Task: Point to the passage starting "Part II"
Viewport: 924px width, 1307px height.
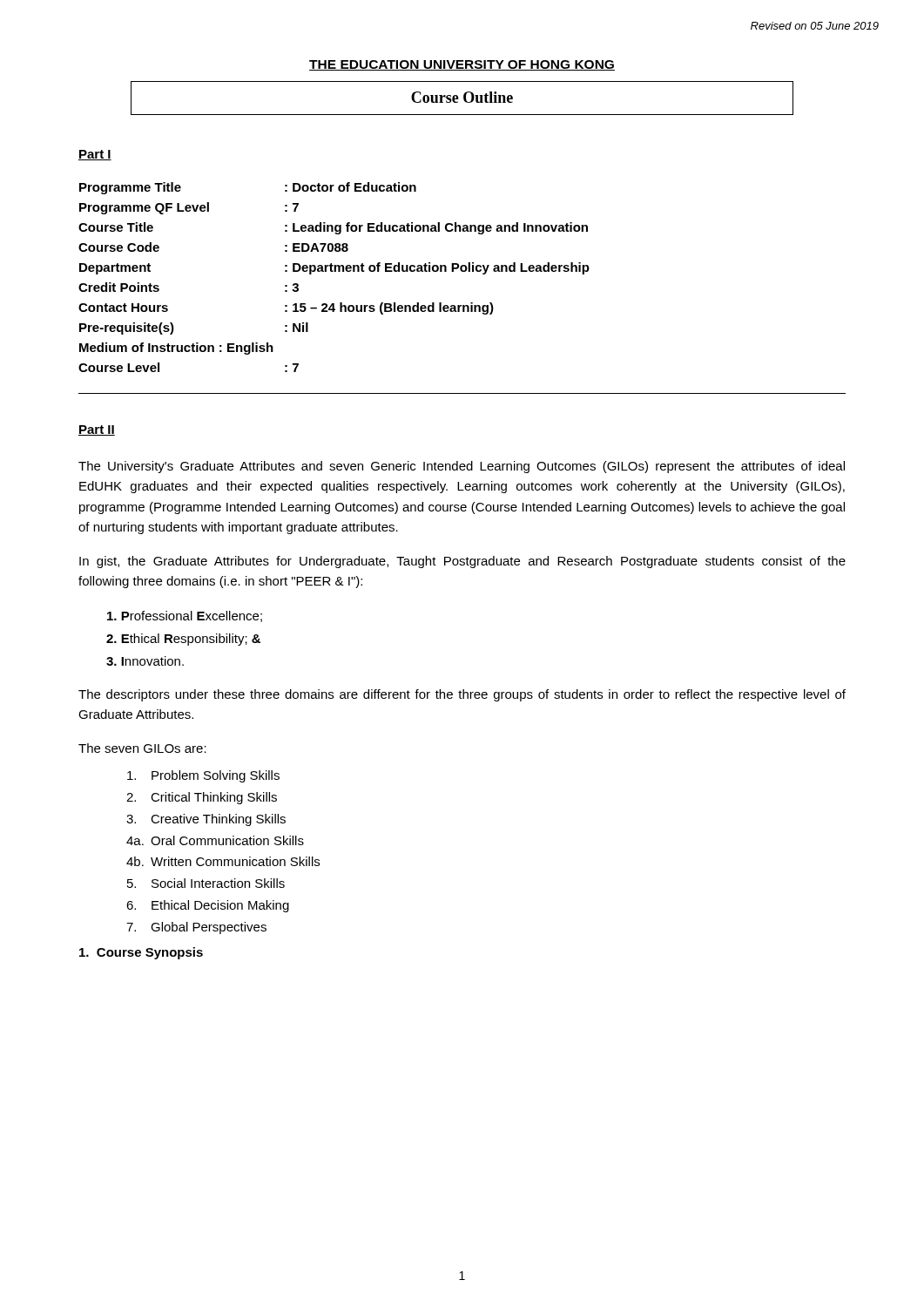Action: click(97, 429)
